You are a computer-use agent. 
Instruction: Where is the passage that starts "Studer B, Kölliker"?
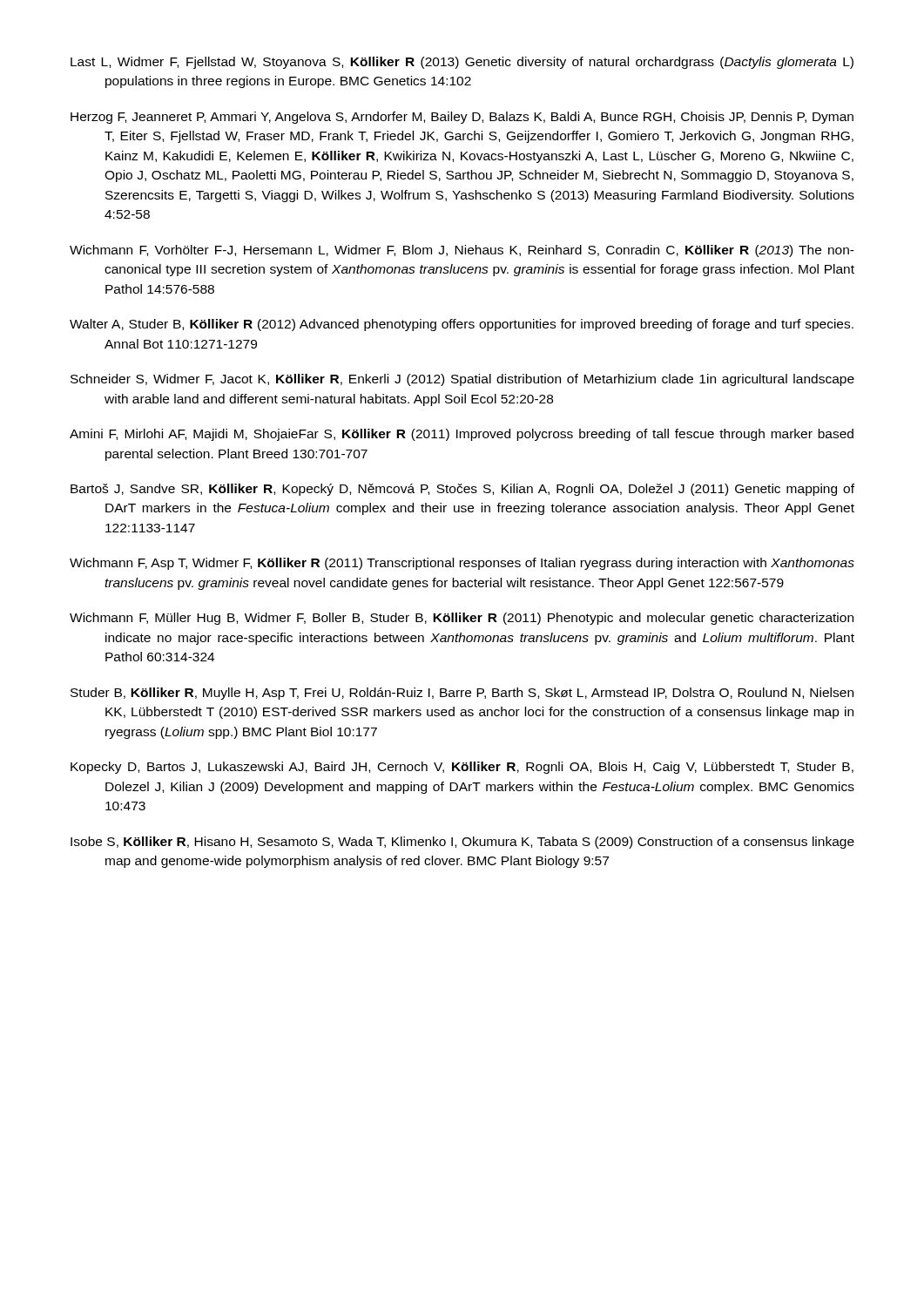tap(462, 712)
